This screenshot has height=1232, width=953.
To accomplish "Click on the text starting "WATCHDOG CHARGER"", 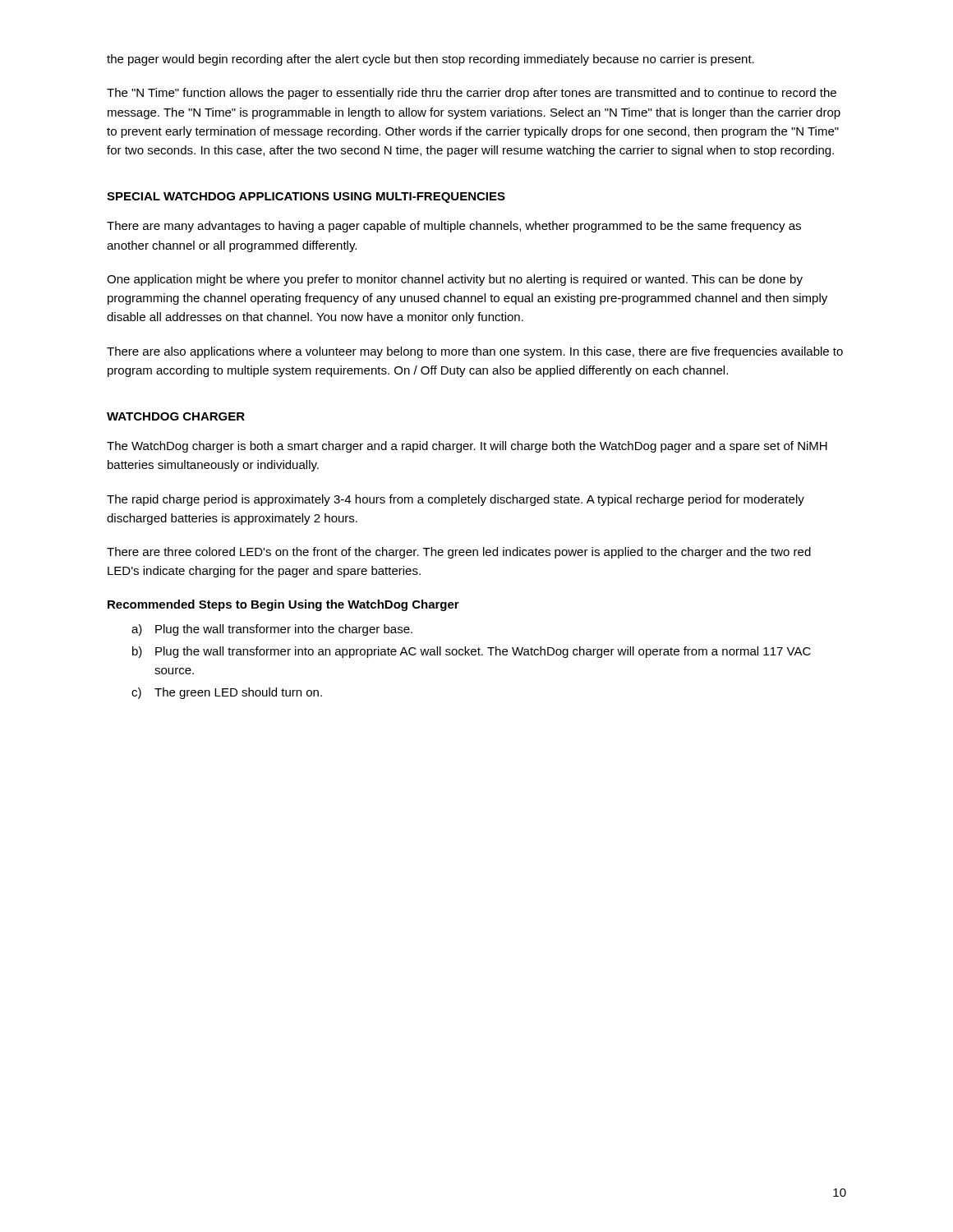I will (176, 416).
